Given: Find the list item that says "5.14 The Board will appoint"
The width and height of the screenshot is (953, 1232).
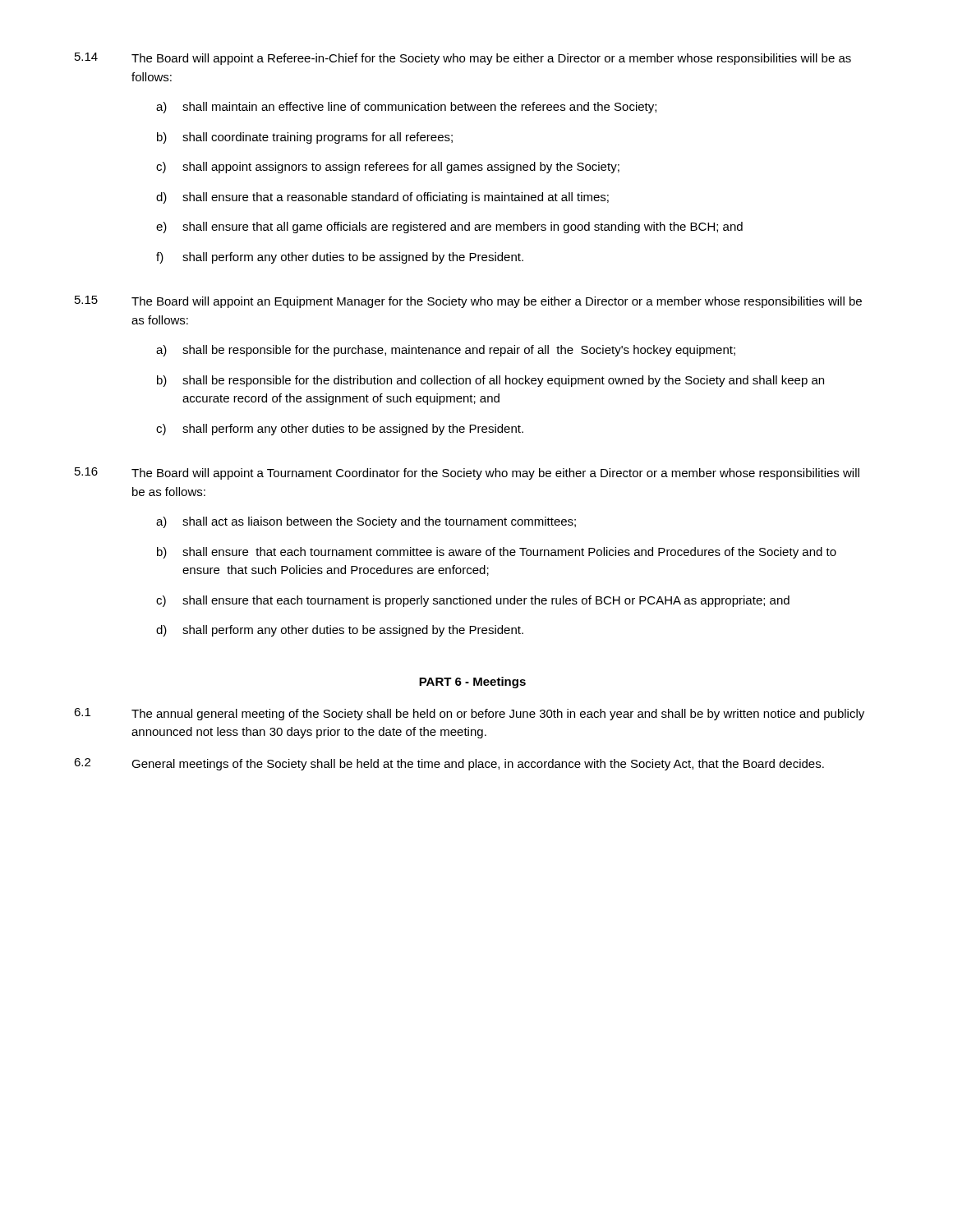Looking at the screenshot, I should pyautogui.click(x=472, y=163).
